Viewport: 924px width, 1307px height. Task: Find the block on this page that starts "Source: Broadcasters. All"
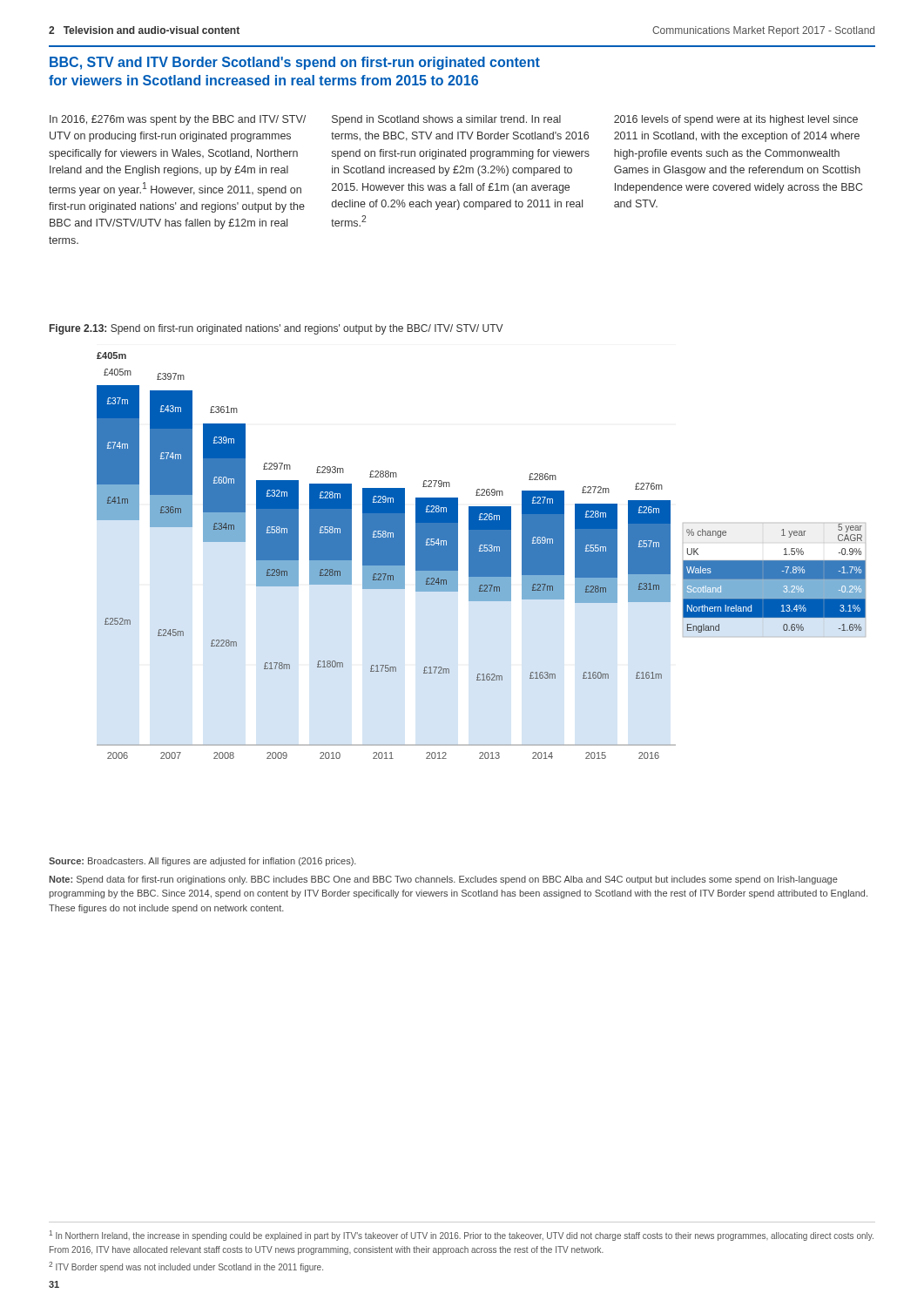pos(462,884)
